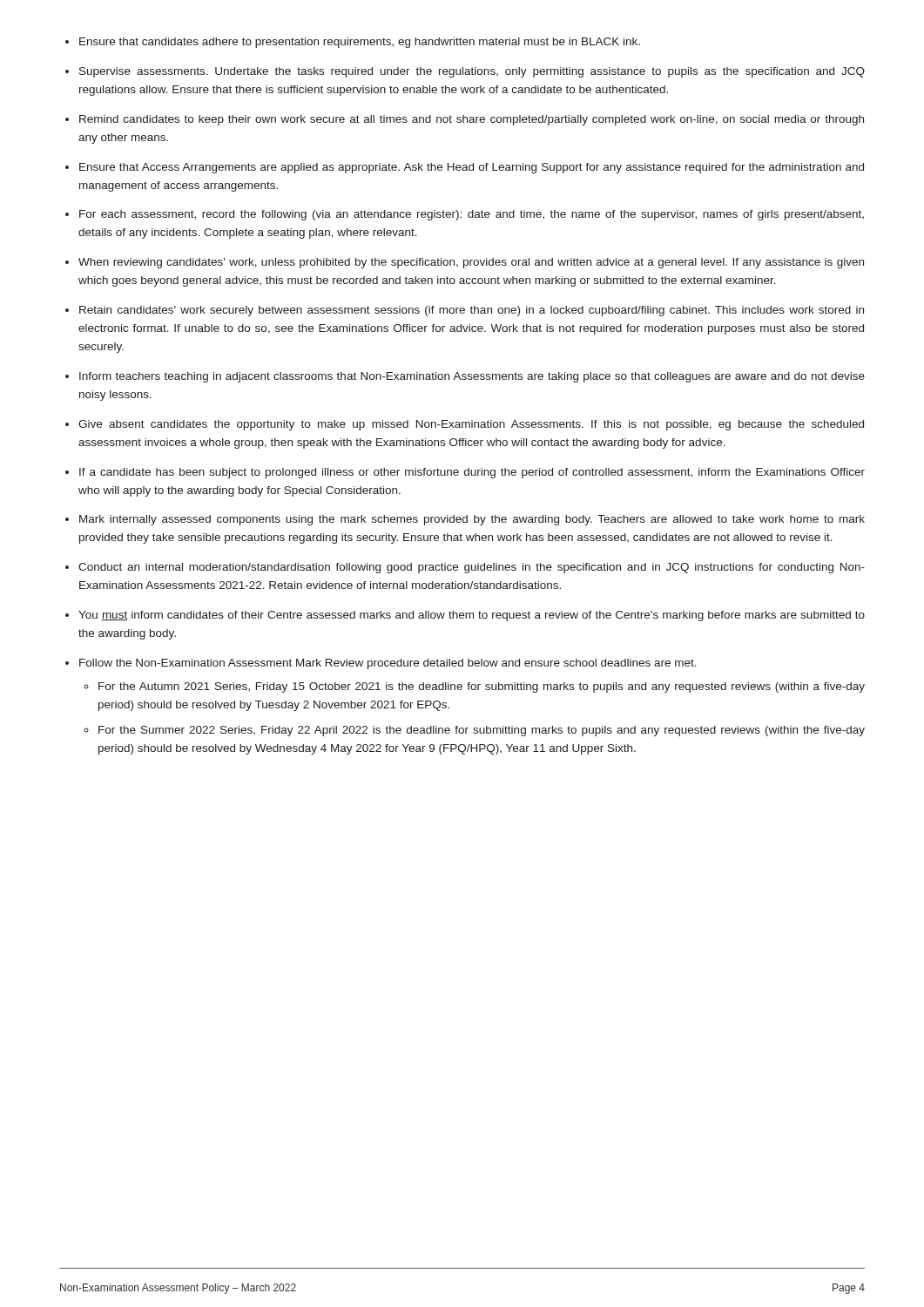Image resolution: width=924 pixels, height=1307 pixels.
Task: Click on the list item containing "Ensure that Access Arrangements are applied"
Action: point(472,176)
